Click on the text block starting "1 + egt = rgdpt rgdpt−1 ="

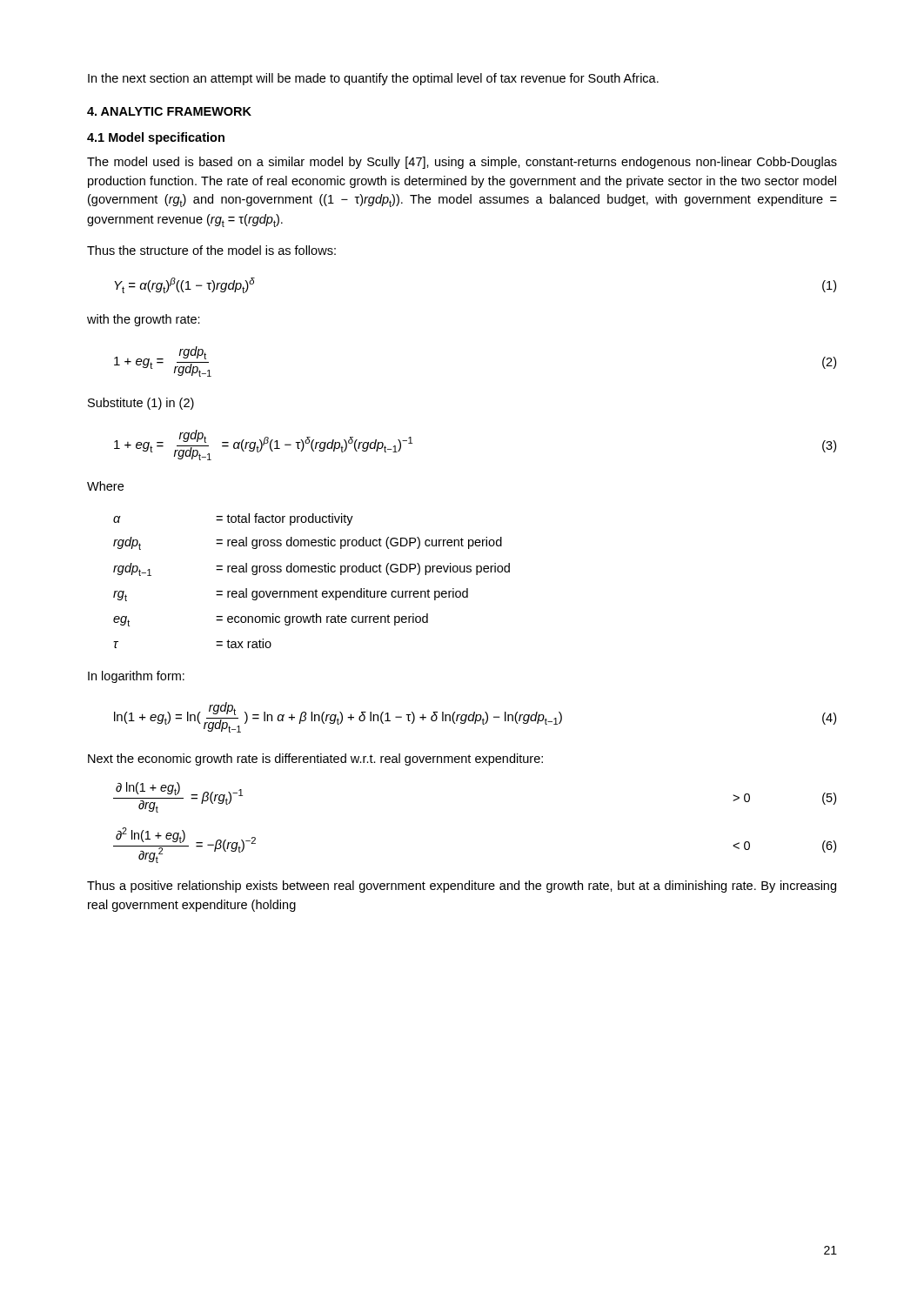click(x=254, y=445)
